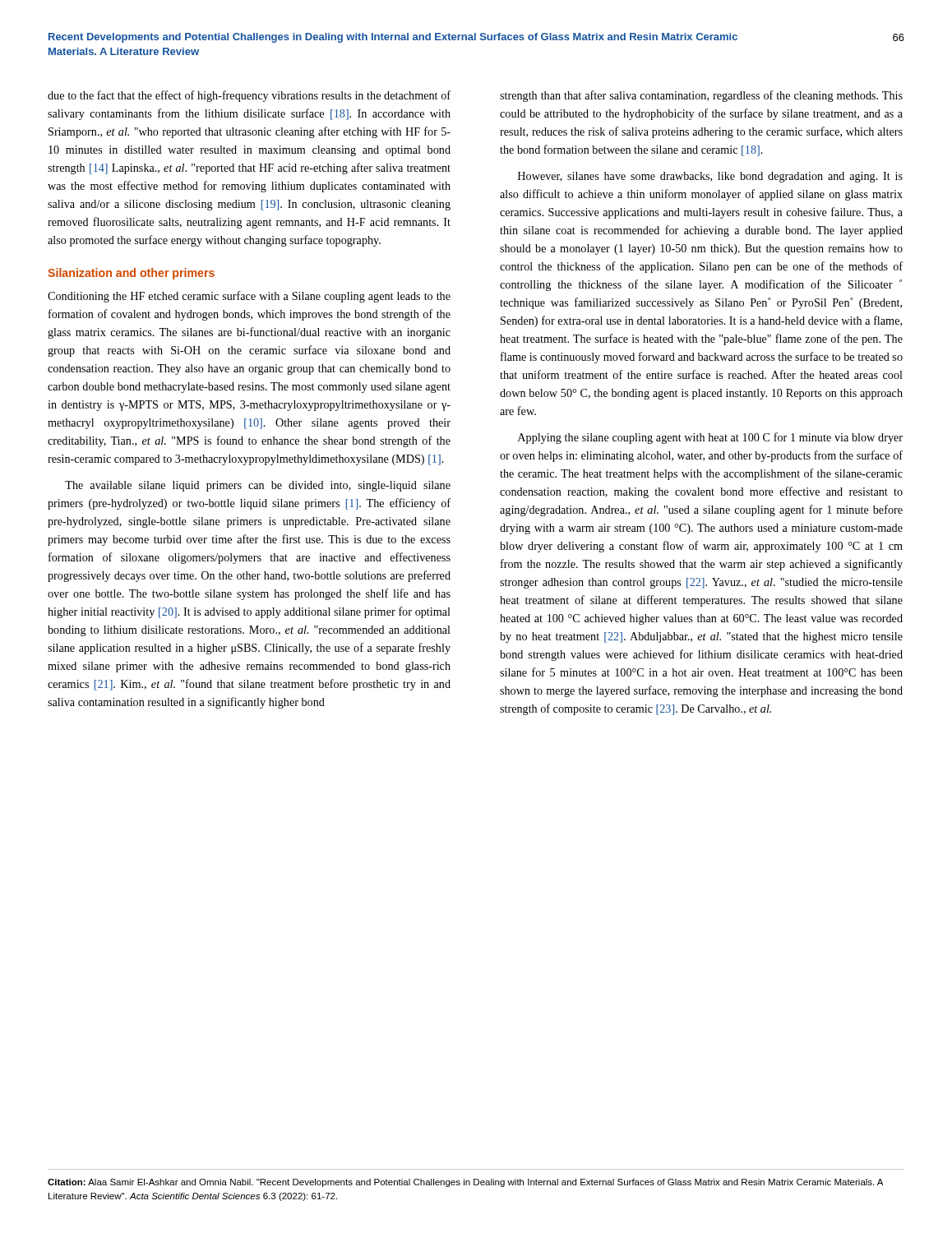Screen dimensions: 1233x952
Task: Click the passage that begins "Conditioning the HF"
Action: pos(249,499)
